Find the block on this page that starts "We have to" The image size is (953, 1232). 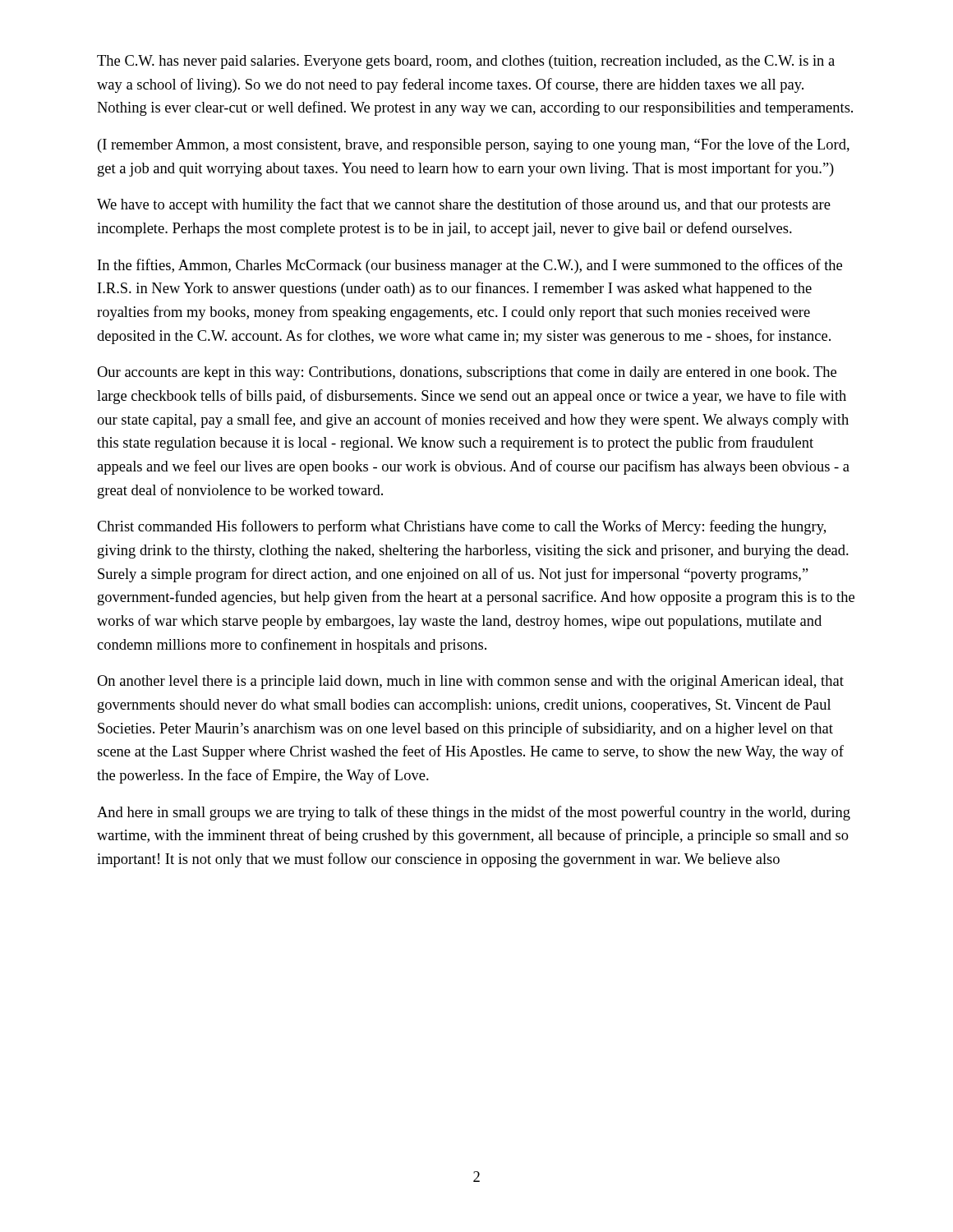pos(476,217)
